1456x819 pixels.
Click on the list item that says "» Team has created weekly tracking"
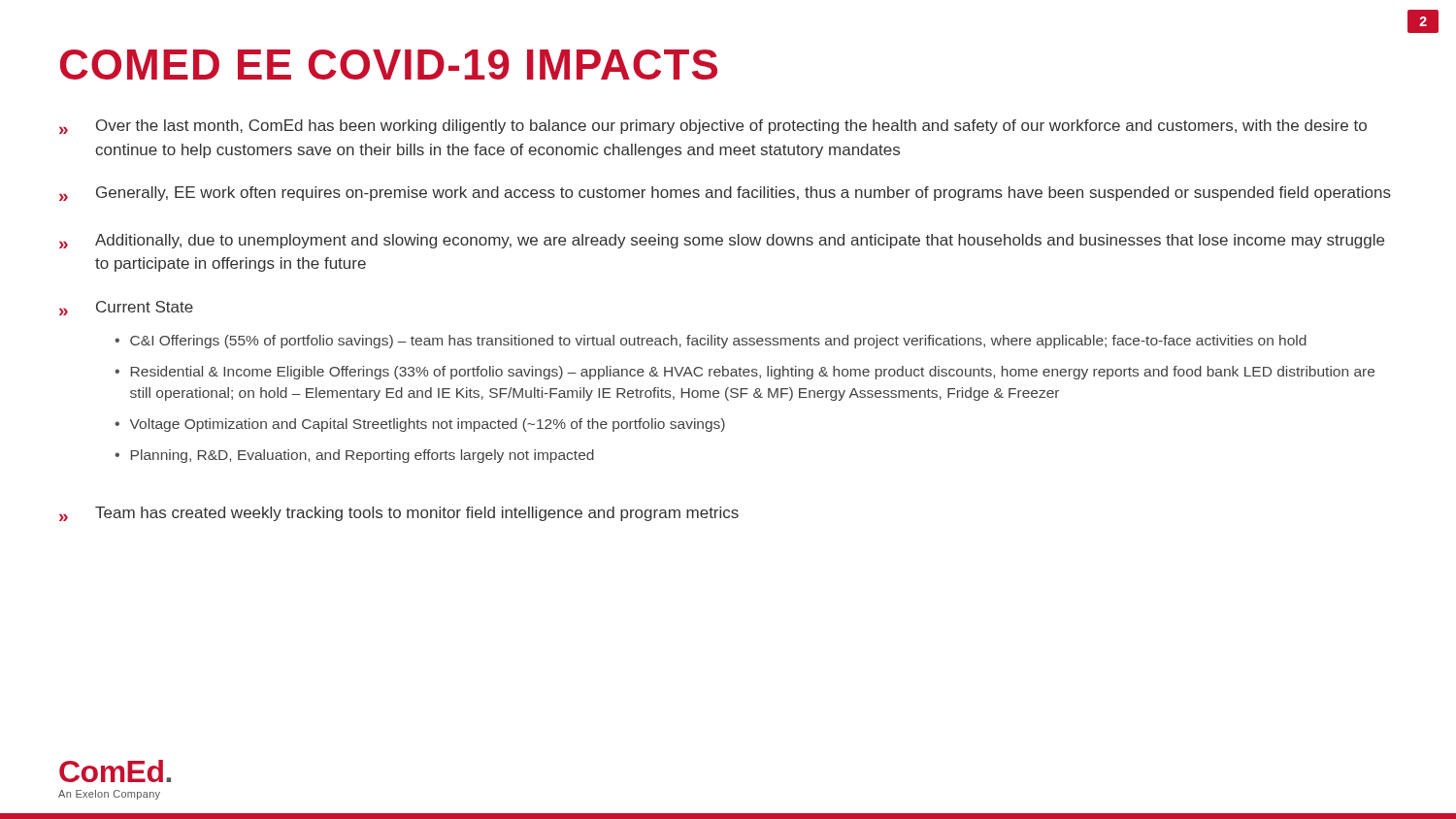[728, 516]
